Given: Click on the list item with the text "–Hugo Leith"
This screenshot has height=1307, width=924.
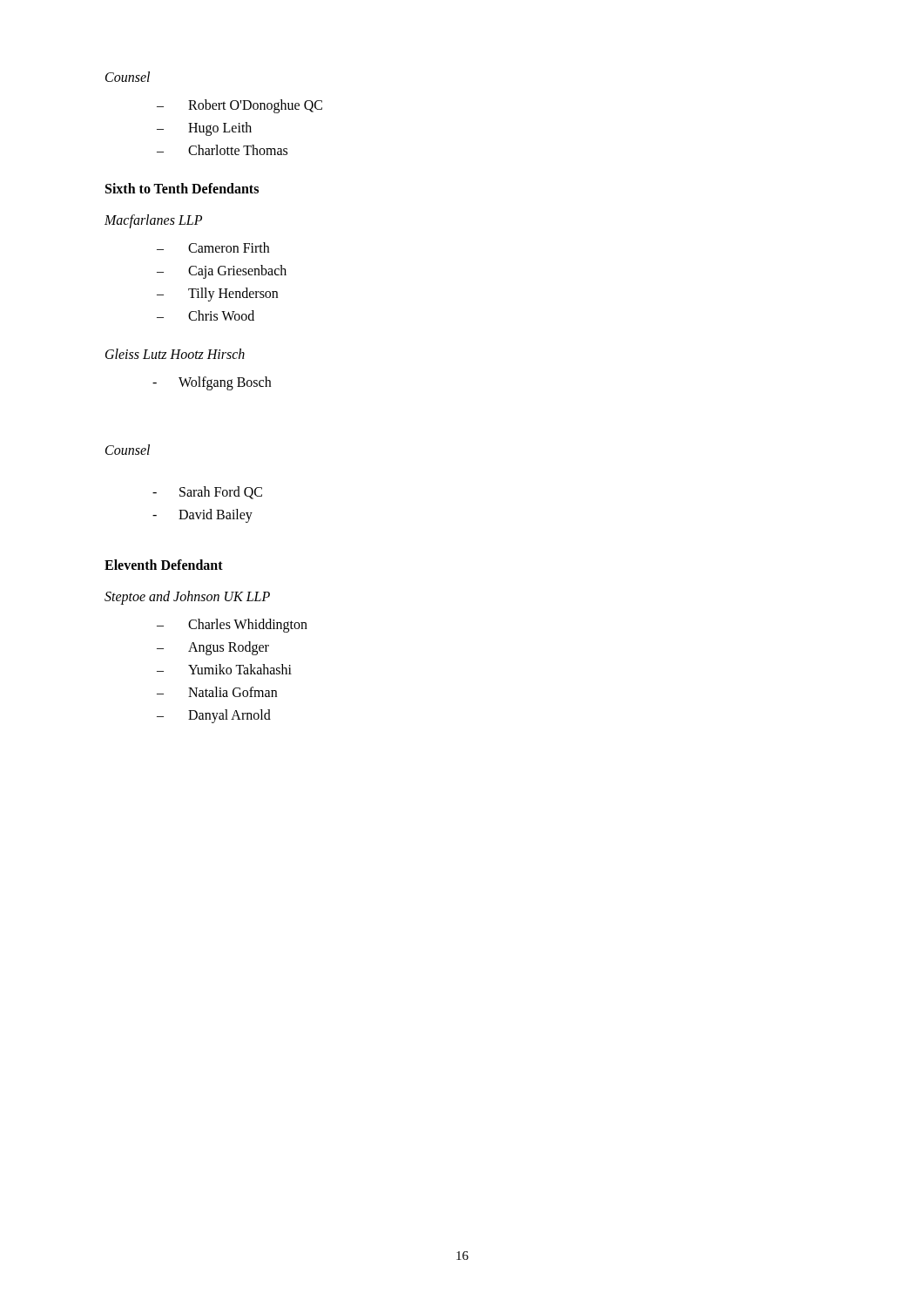Looking at the screenshot, I should pos(204,128).
